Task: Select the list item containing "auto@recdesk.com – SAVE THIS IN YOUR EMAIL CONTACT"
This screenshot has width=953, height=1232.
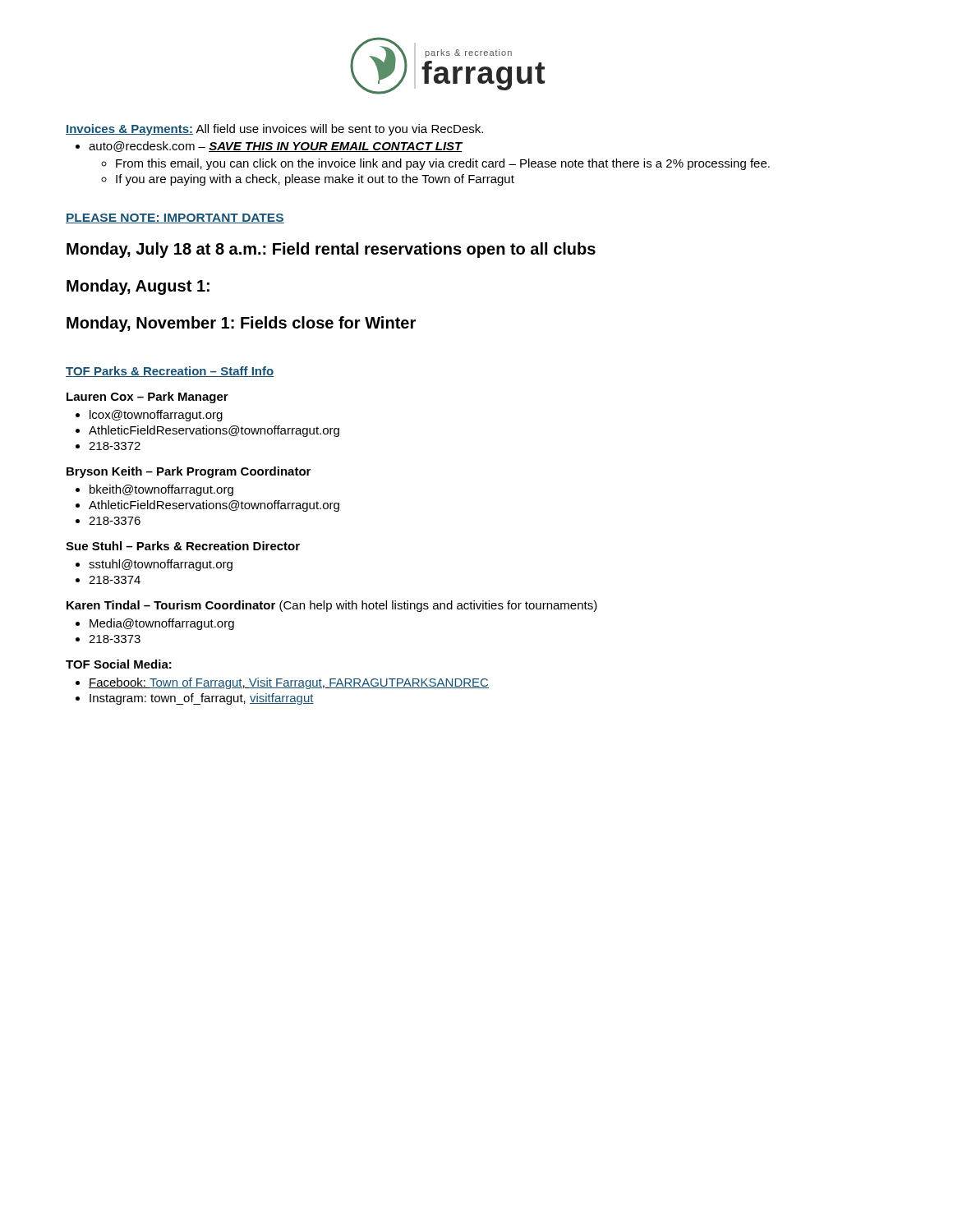Action: coord(488,162)
